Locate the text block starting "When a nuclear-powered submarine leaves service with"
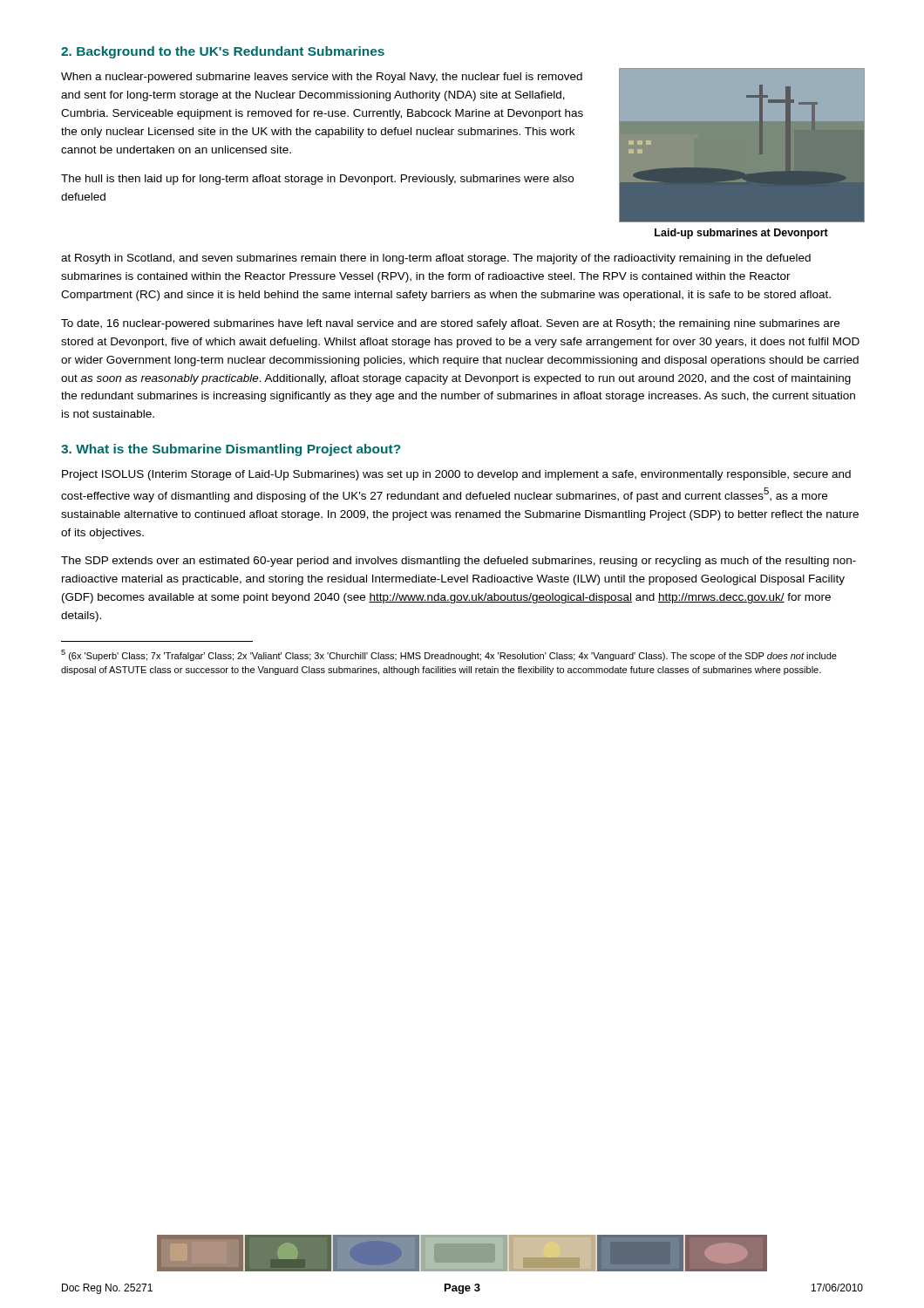This screenshot has height=1308, width=924. [322, 113]
